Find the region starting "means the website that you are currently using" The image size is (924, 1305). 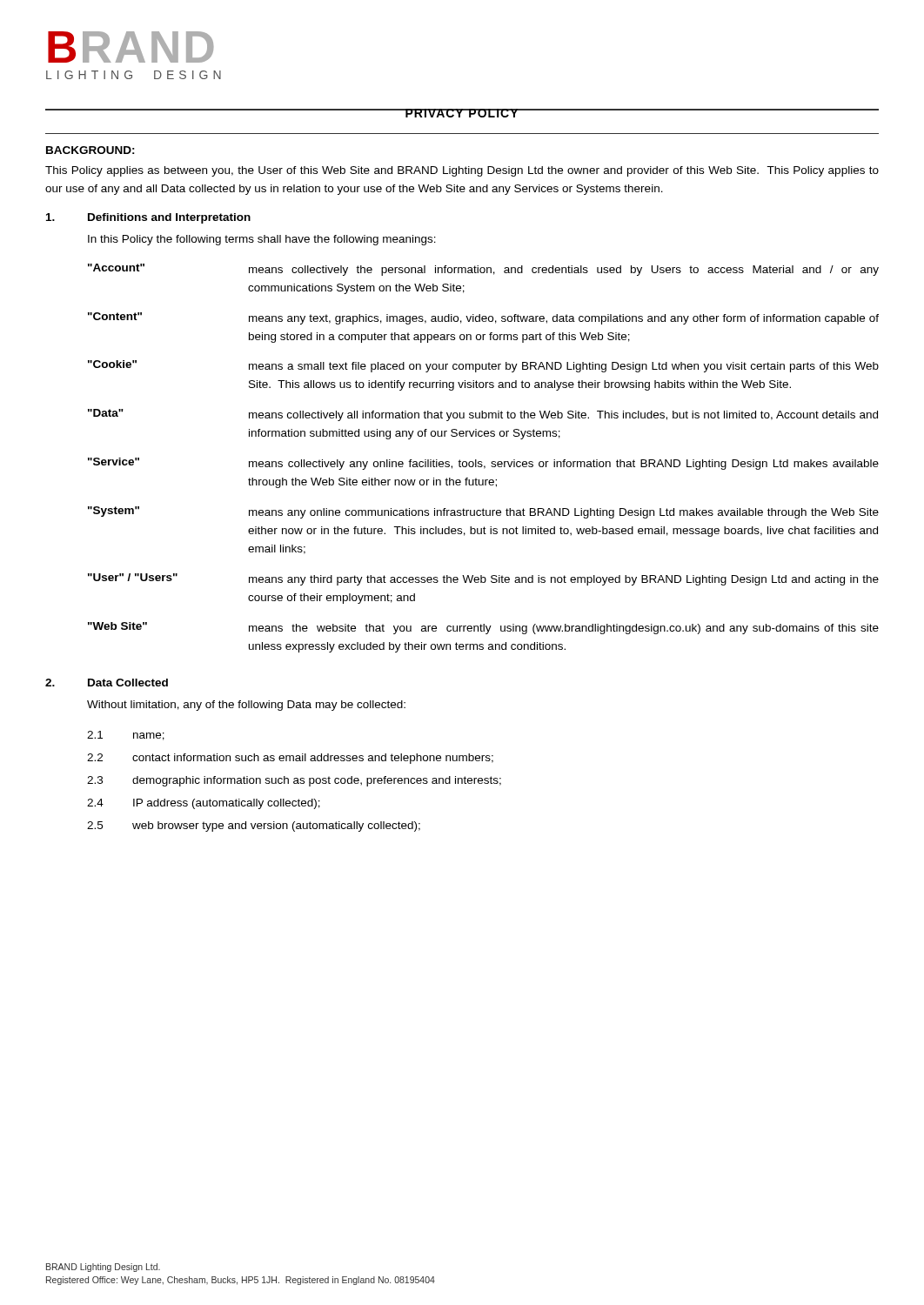coord(563,636)
